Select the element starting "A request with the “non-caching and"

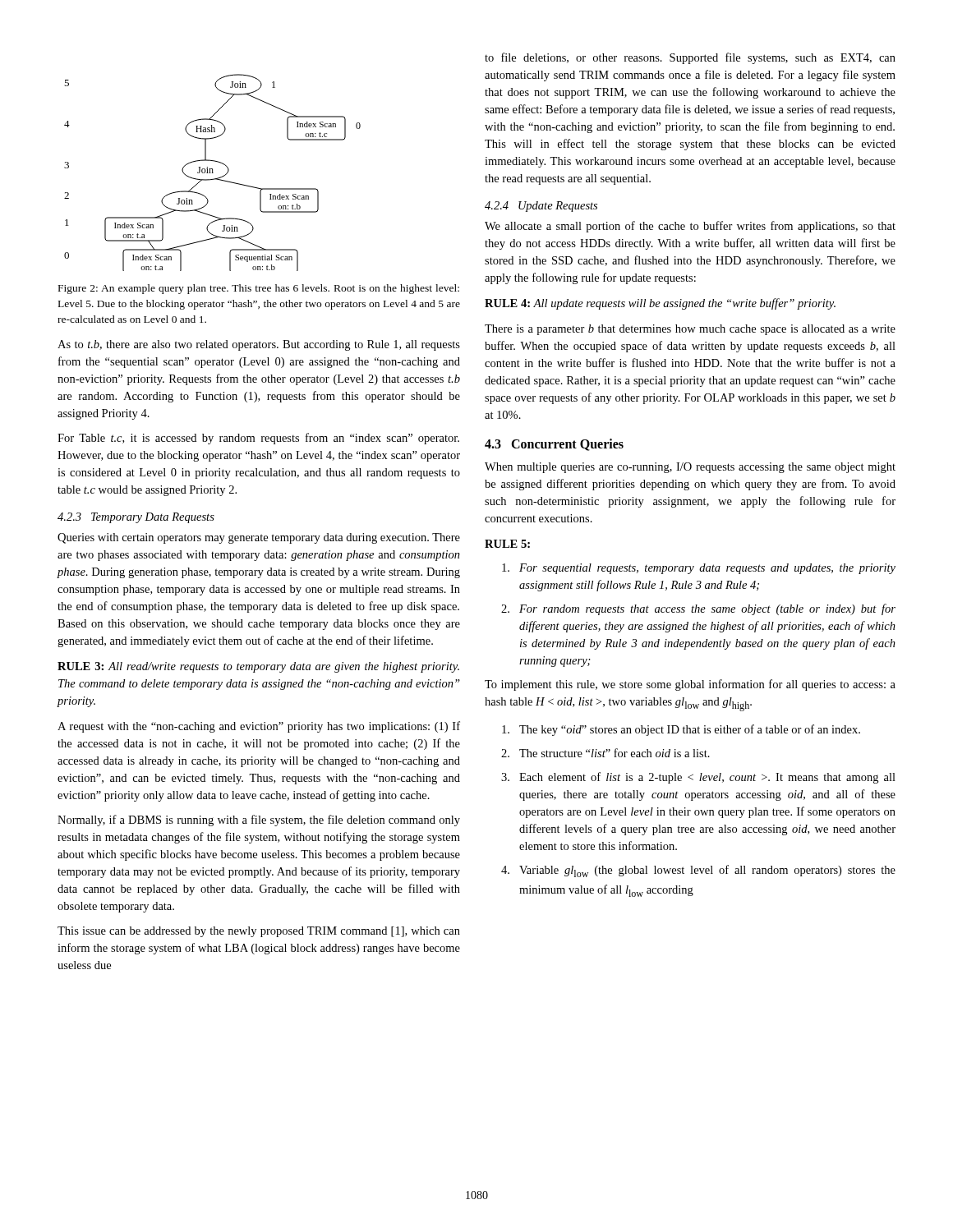[259, 761]
